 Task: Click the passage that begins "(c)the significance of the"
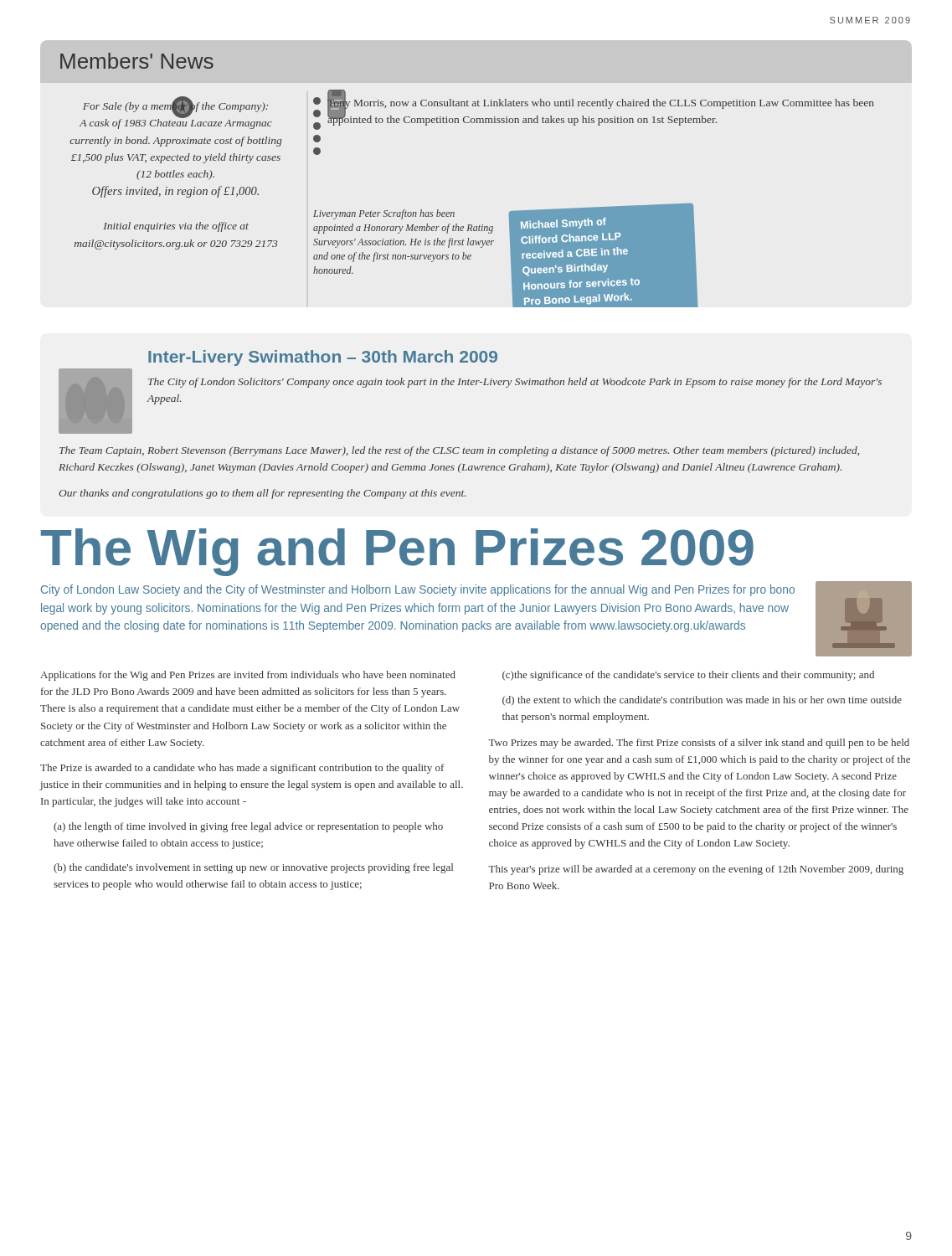coord(688,675)
